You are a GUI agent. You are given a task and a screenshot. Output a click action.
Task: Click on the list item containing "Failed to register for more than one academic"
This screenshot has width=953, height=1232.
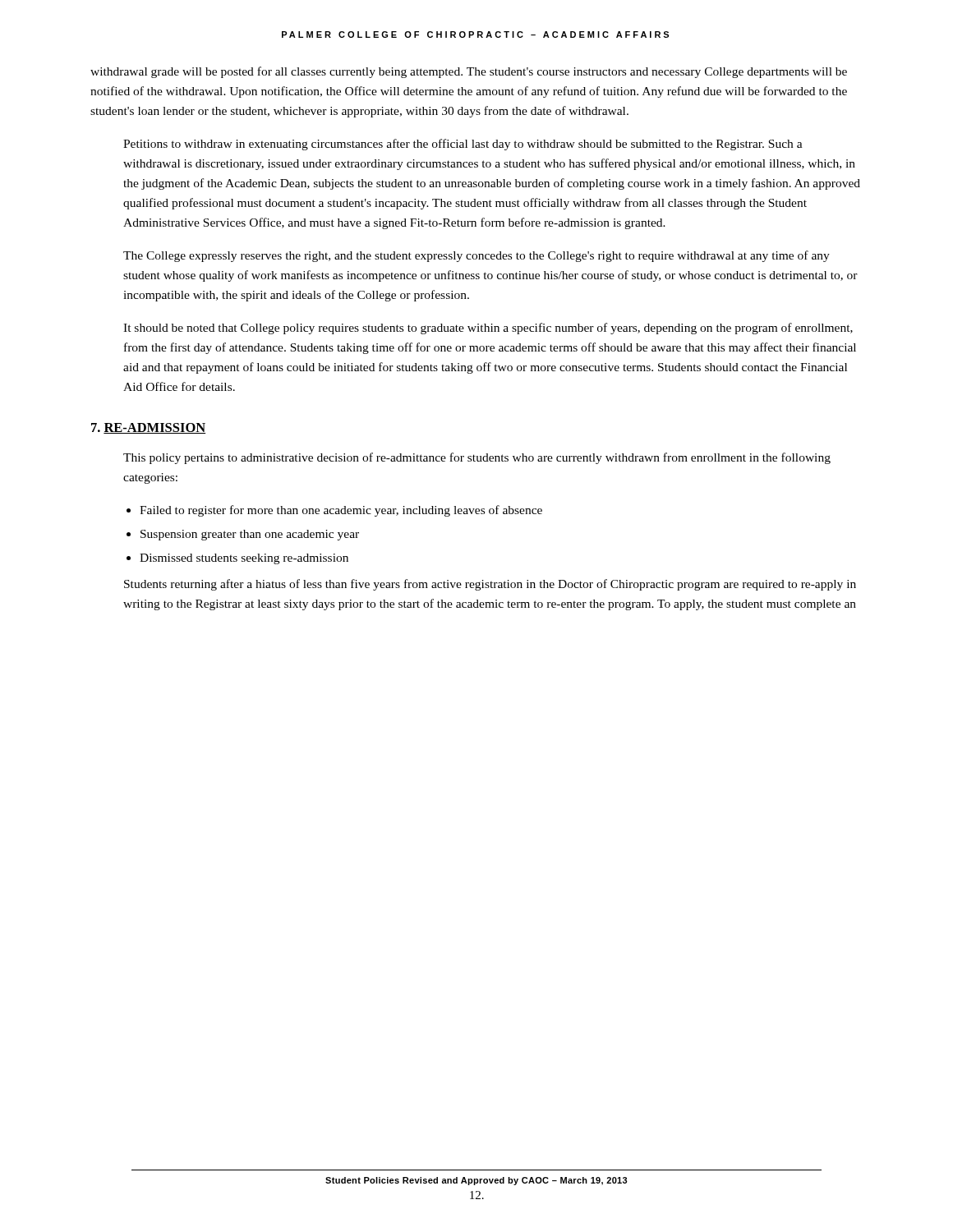pyautogui.click(x=341, y=510)
